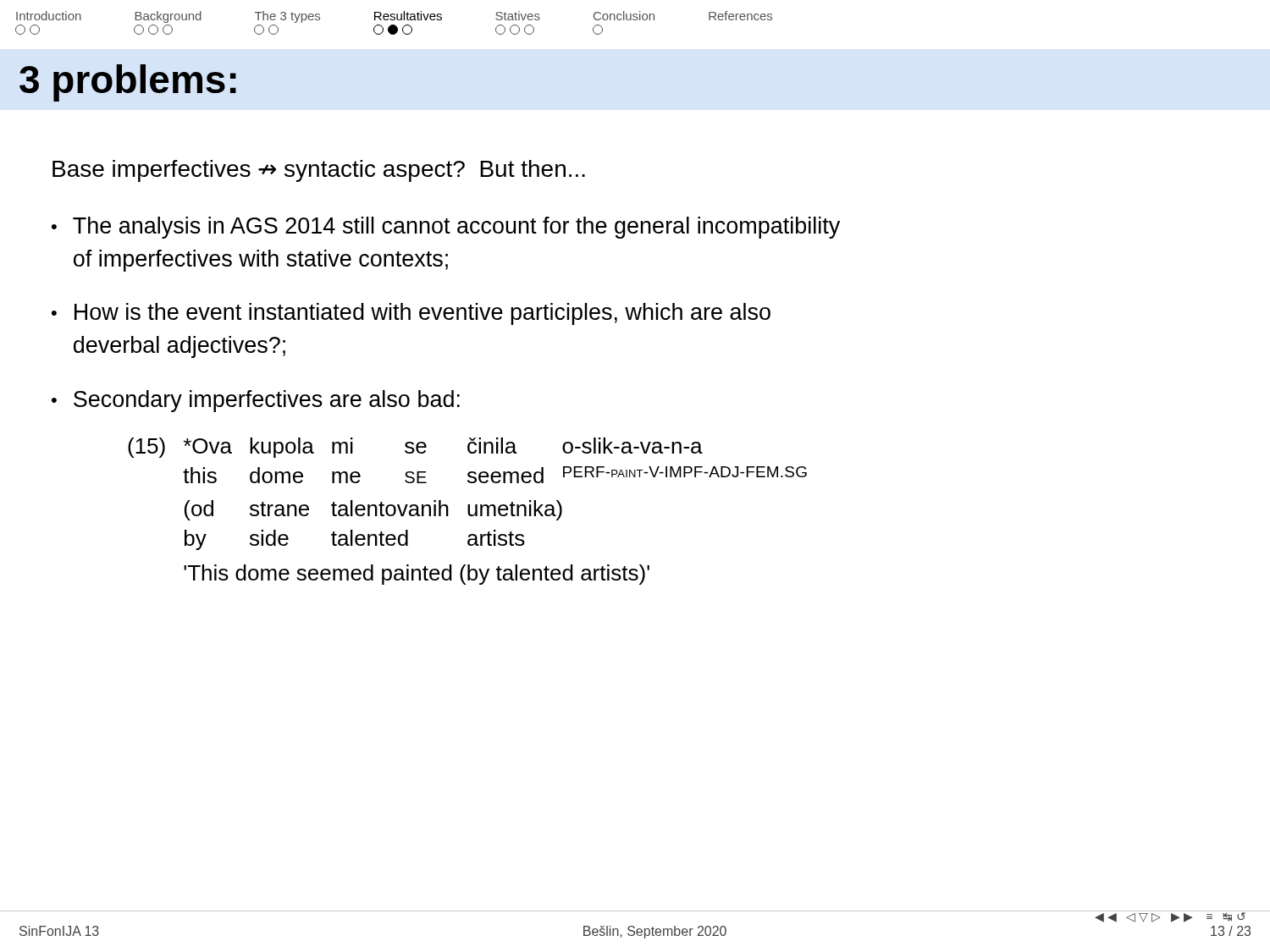Find the passage starting "Base imperfectives ↛ syntactic aspect? But then..."
The height and width of the screenshot is (952, 1270).
(319, 169)
